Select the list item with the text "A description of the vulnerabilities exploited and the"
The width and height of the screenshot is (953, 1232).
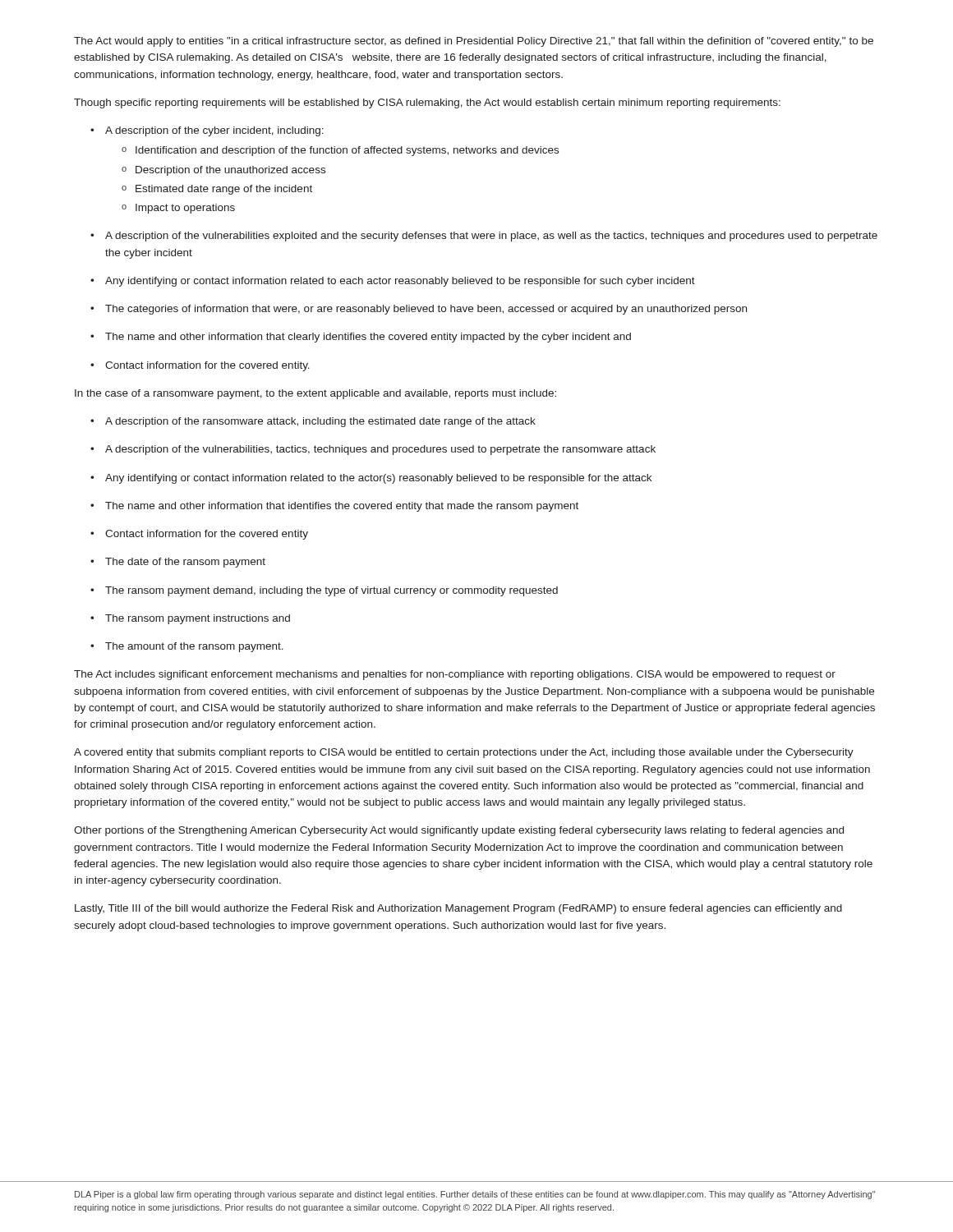point(476,244)
